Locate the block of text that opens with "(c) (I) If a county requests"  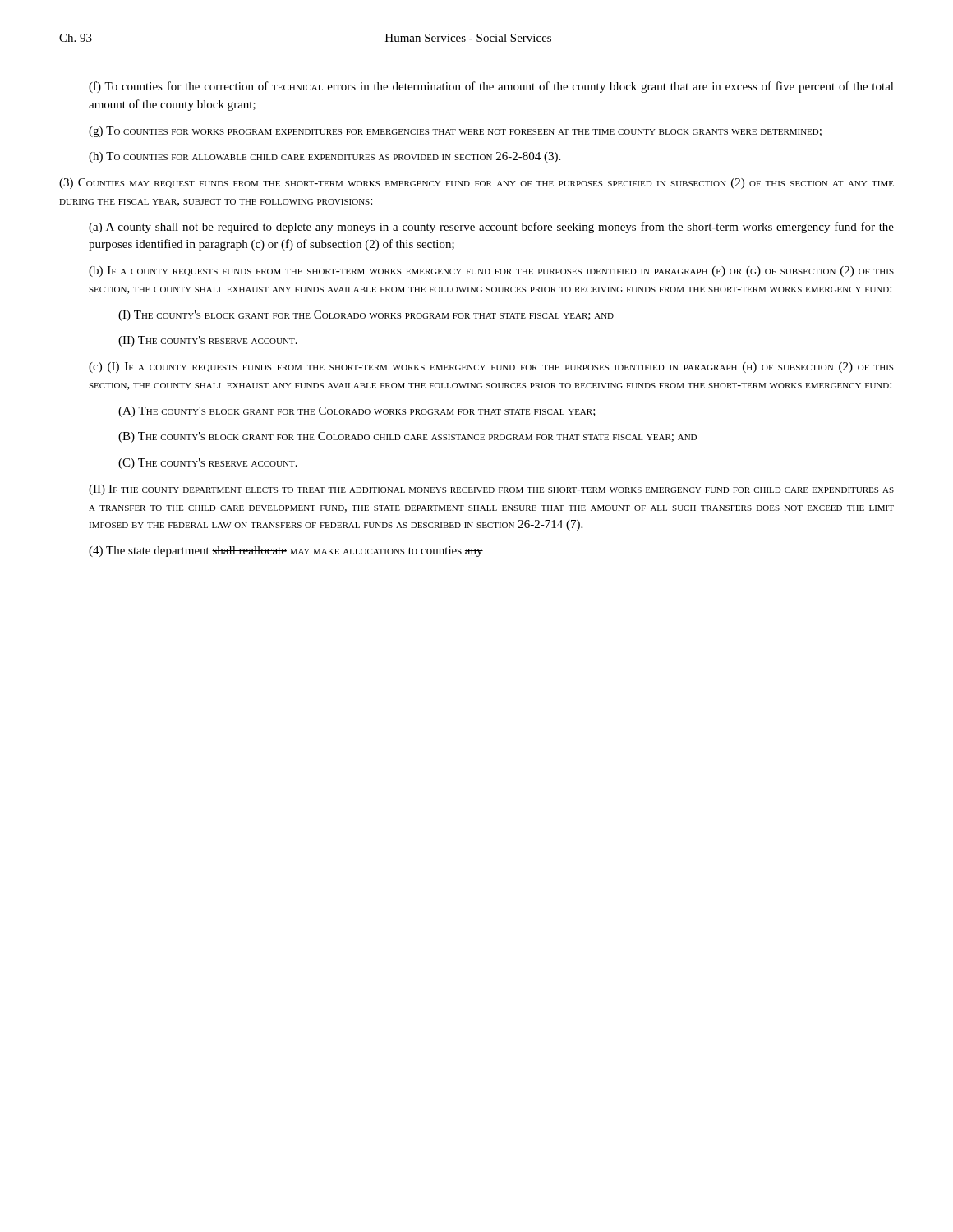coord(491,375)
